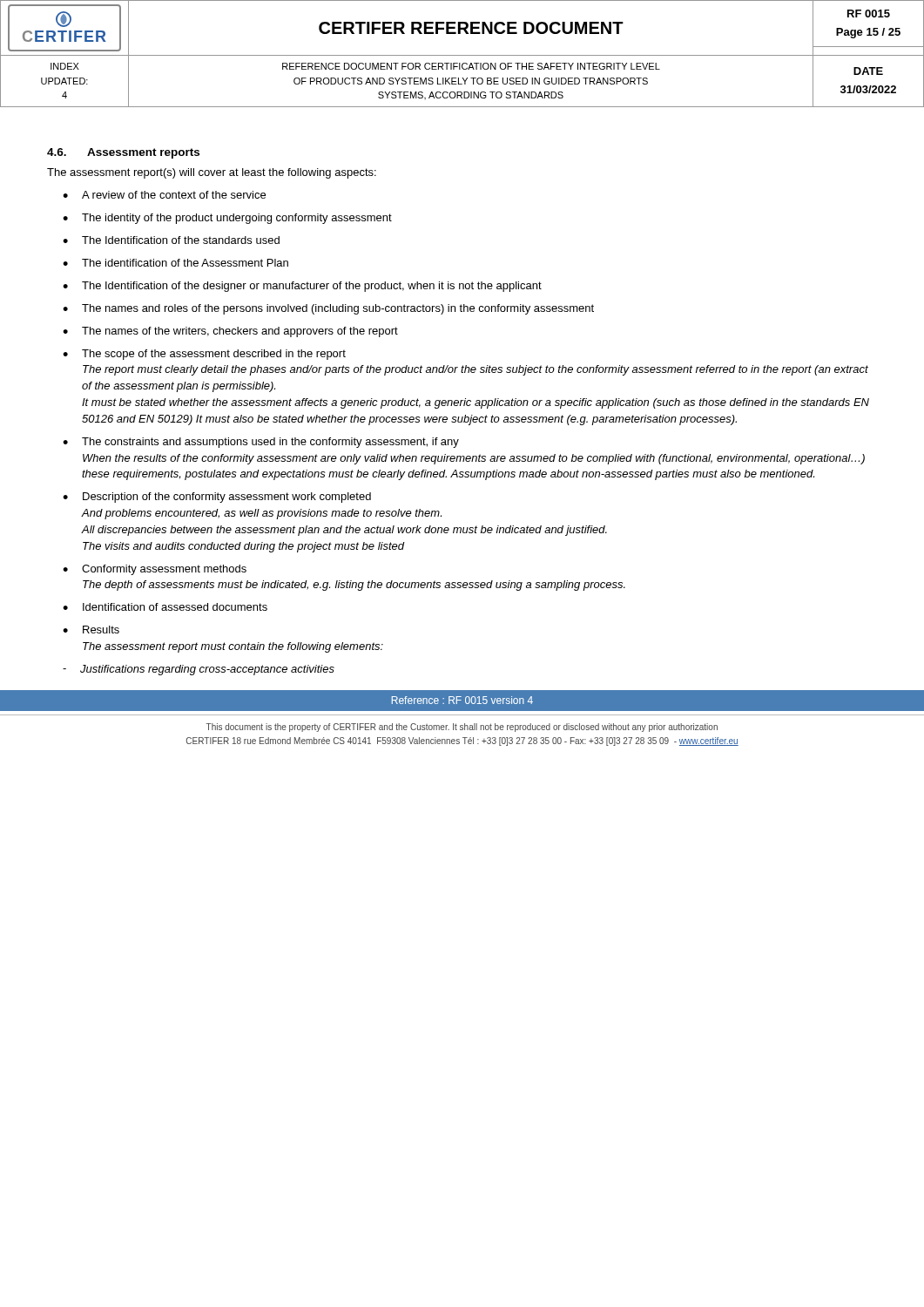This screenshot has width=924, height=1307.
Task: Locate the block starting "- Justifications regarding"
Action: pyautogui.click(x=199, y=670)
